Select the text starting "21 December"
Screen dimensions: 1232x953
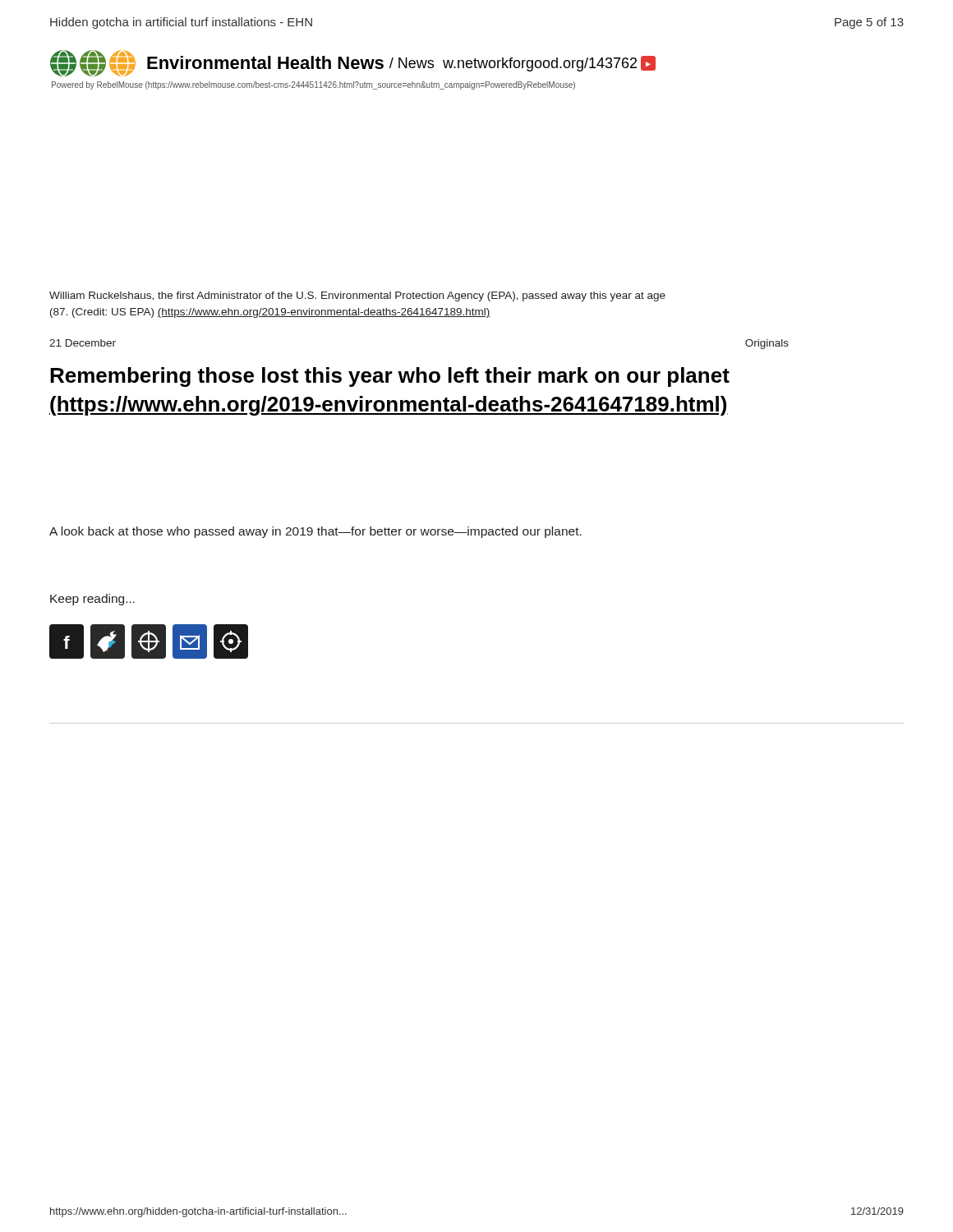click(83, 343)
